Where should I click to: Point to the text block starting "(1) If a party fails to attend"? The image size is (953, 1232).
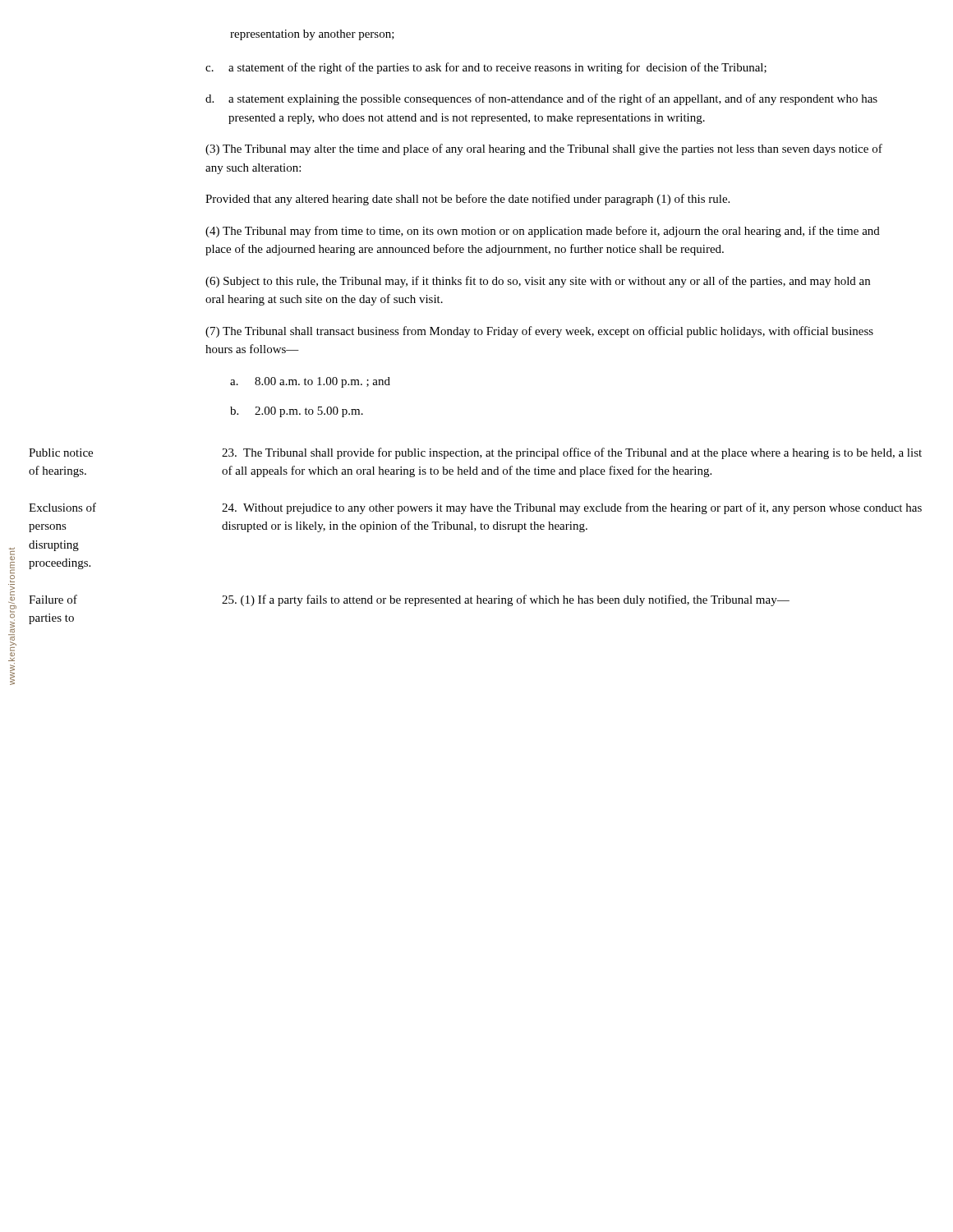click(506, 599)
